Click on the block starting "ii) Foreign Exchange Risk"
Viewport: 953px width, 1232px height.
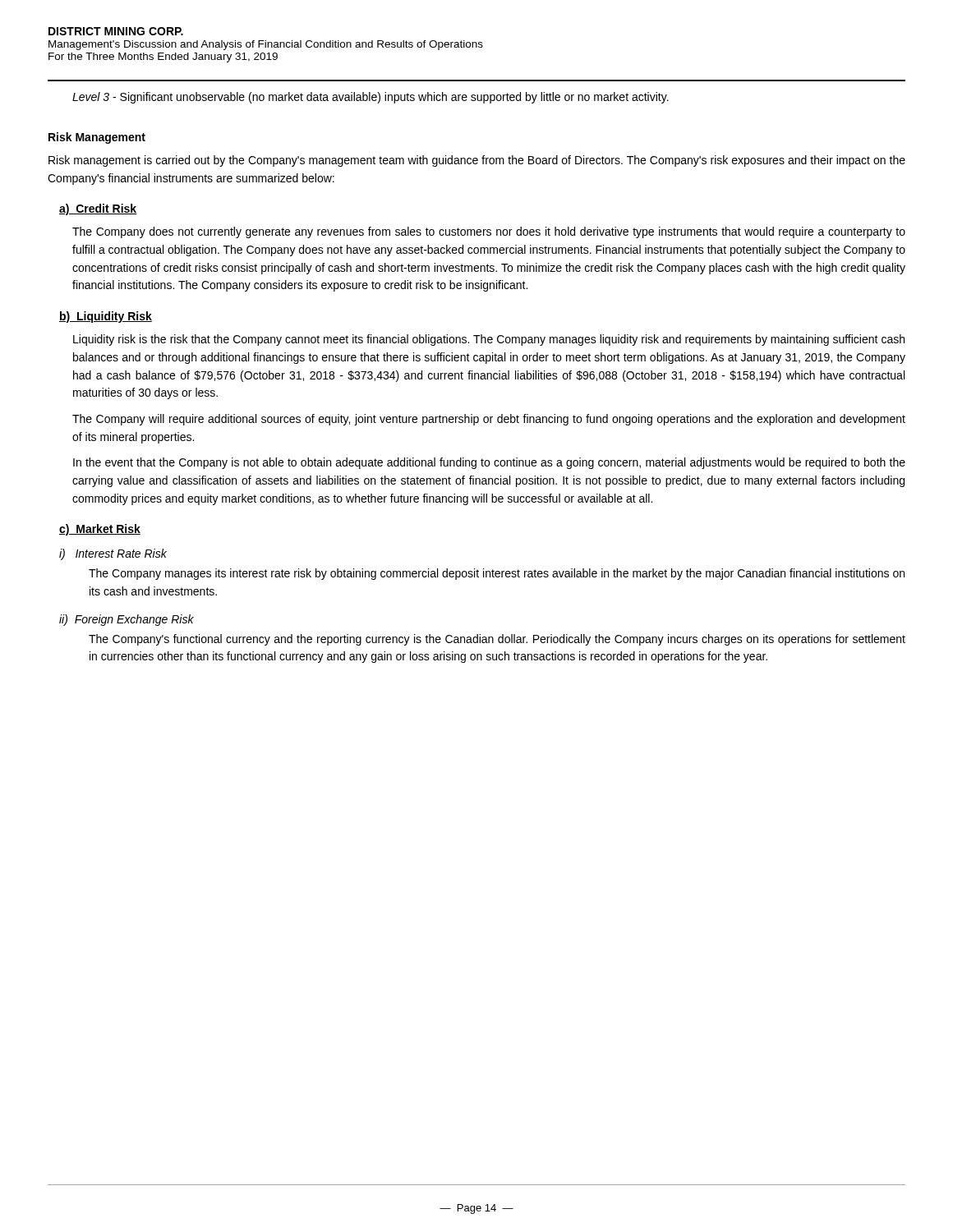[126, 619]
